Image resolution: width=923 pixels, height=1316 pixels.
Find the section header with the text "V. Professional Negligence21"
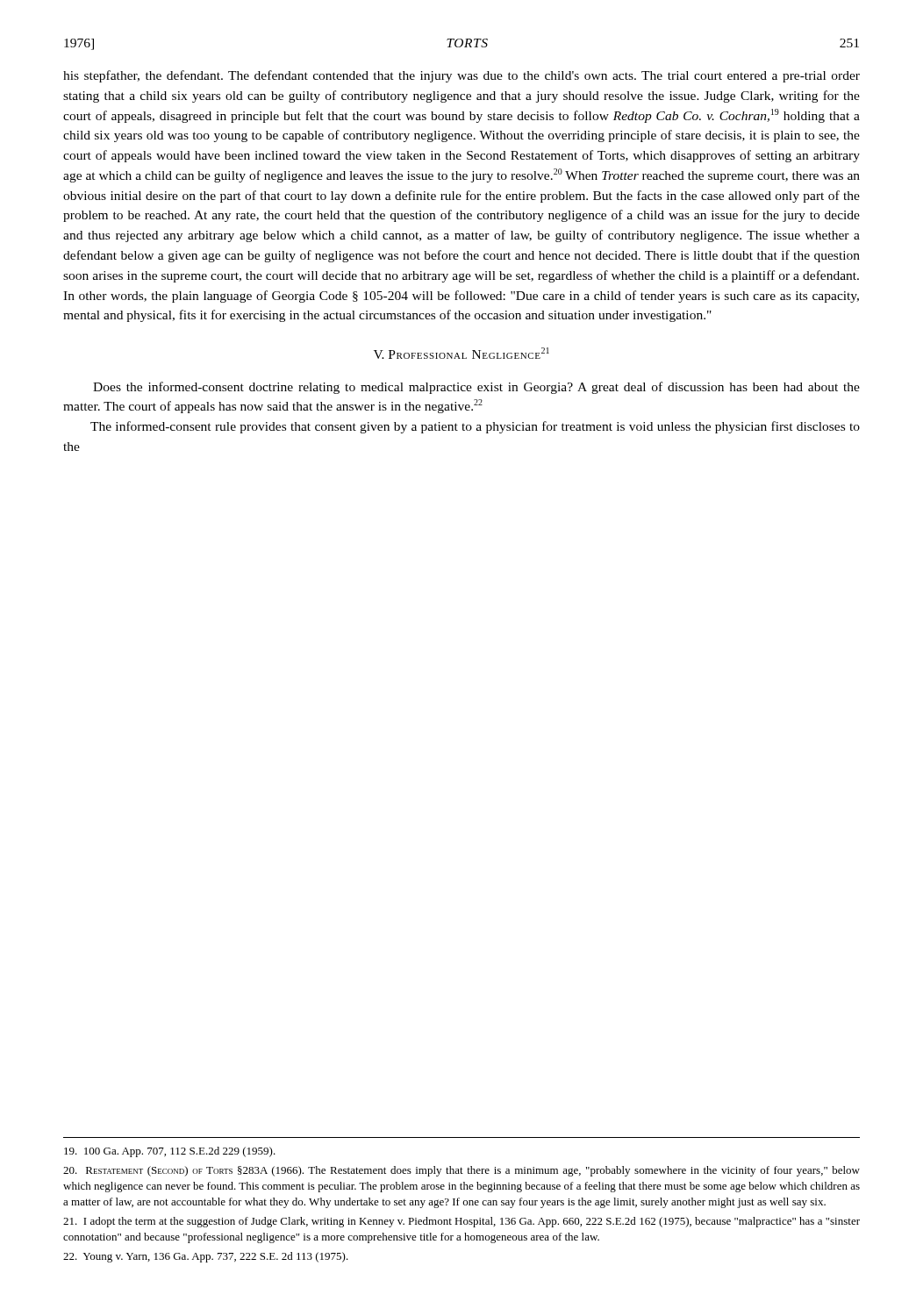[x=462, y=354]
